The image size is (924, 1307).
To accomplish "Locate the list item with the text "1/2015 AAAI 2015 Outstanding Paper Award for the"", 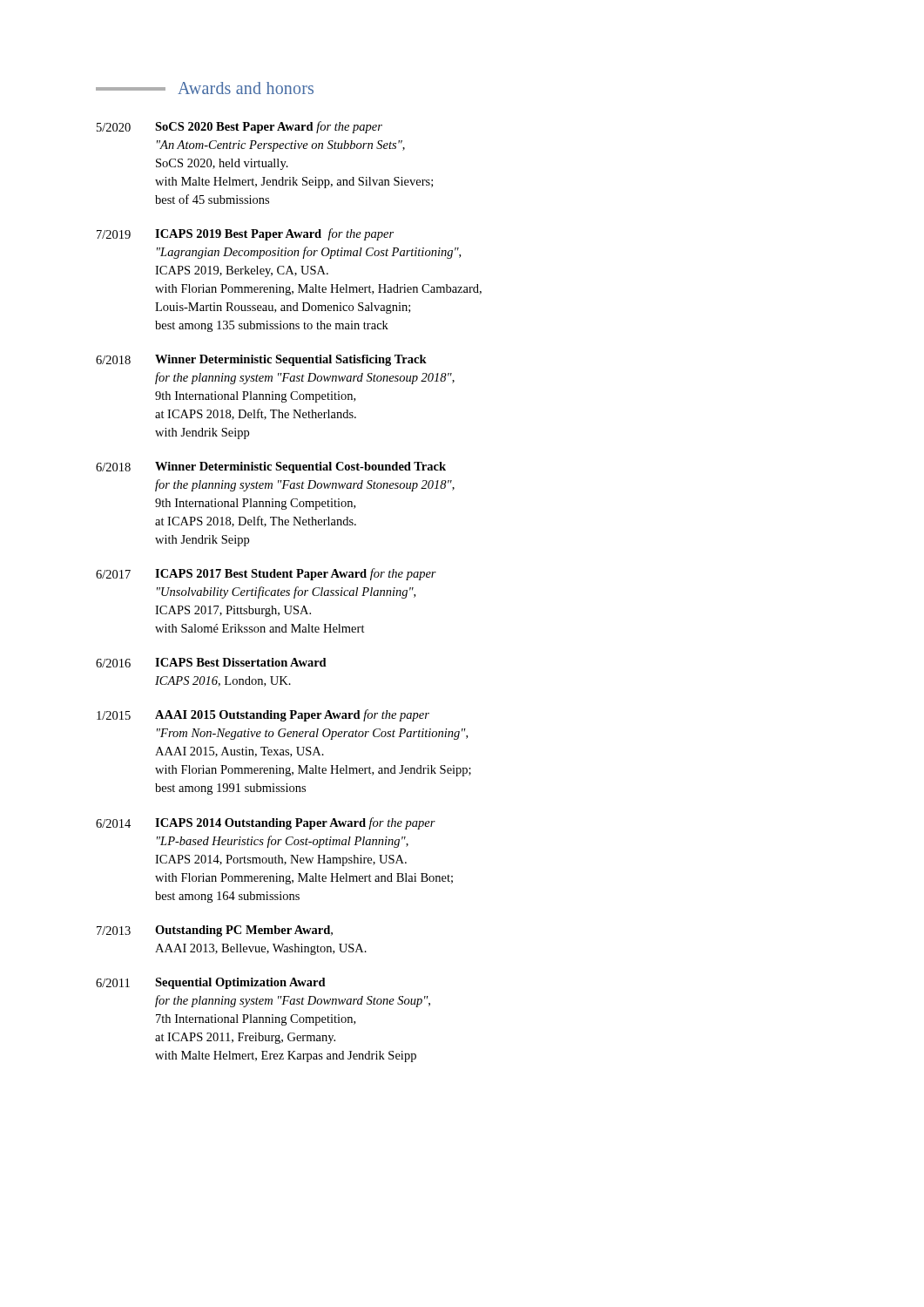I will pos(263,715).
